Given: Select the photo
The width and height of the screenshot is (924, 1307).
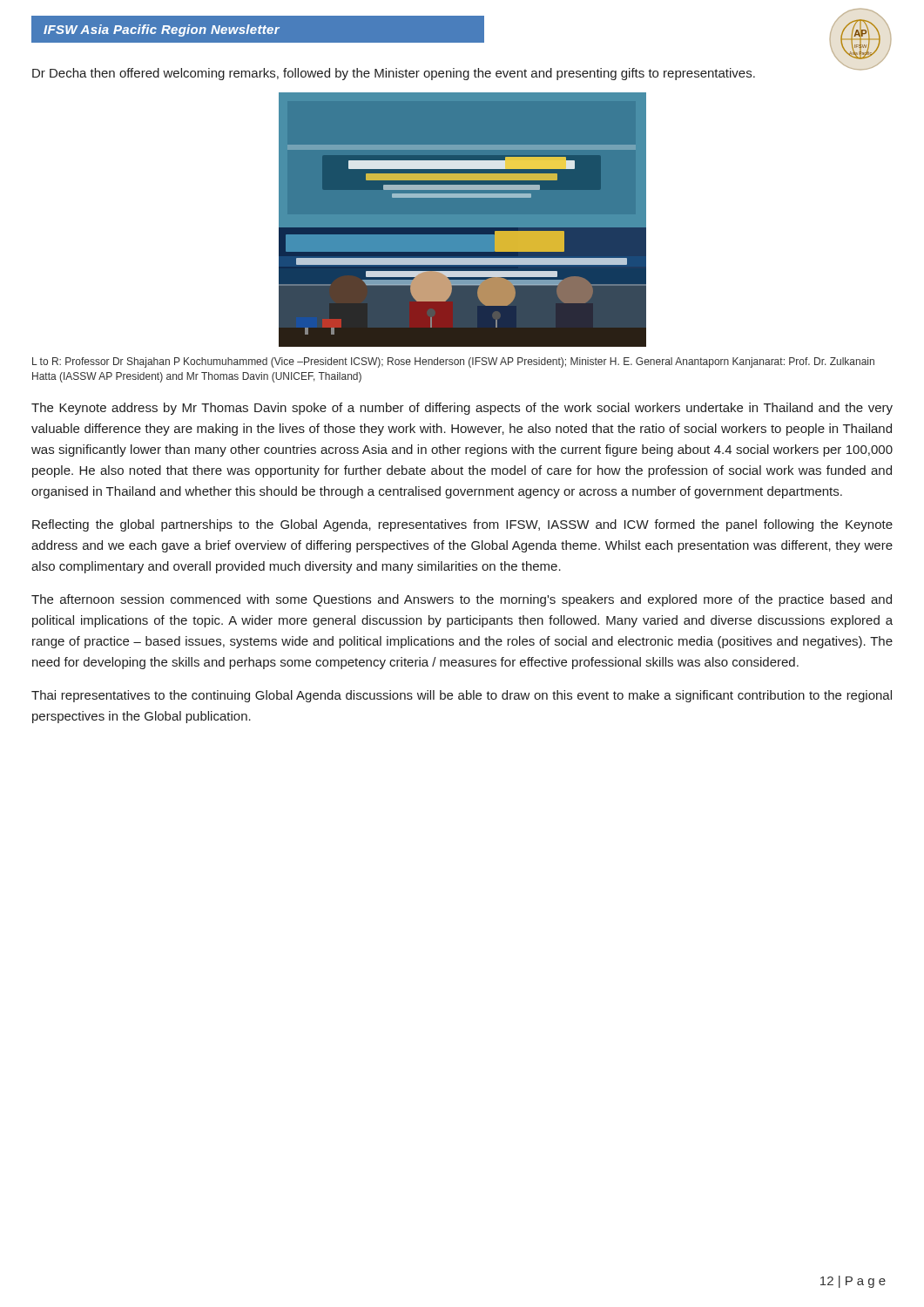Looking at the screenshot, I should pos(462,221).
